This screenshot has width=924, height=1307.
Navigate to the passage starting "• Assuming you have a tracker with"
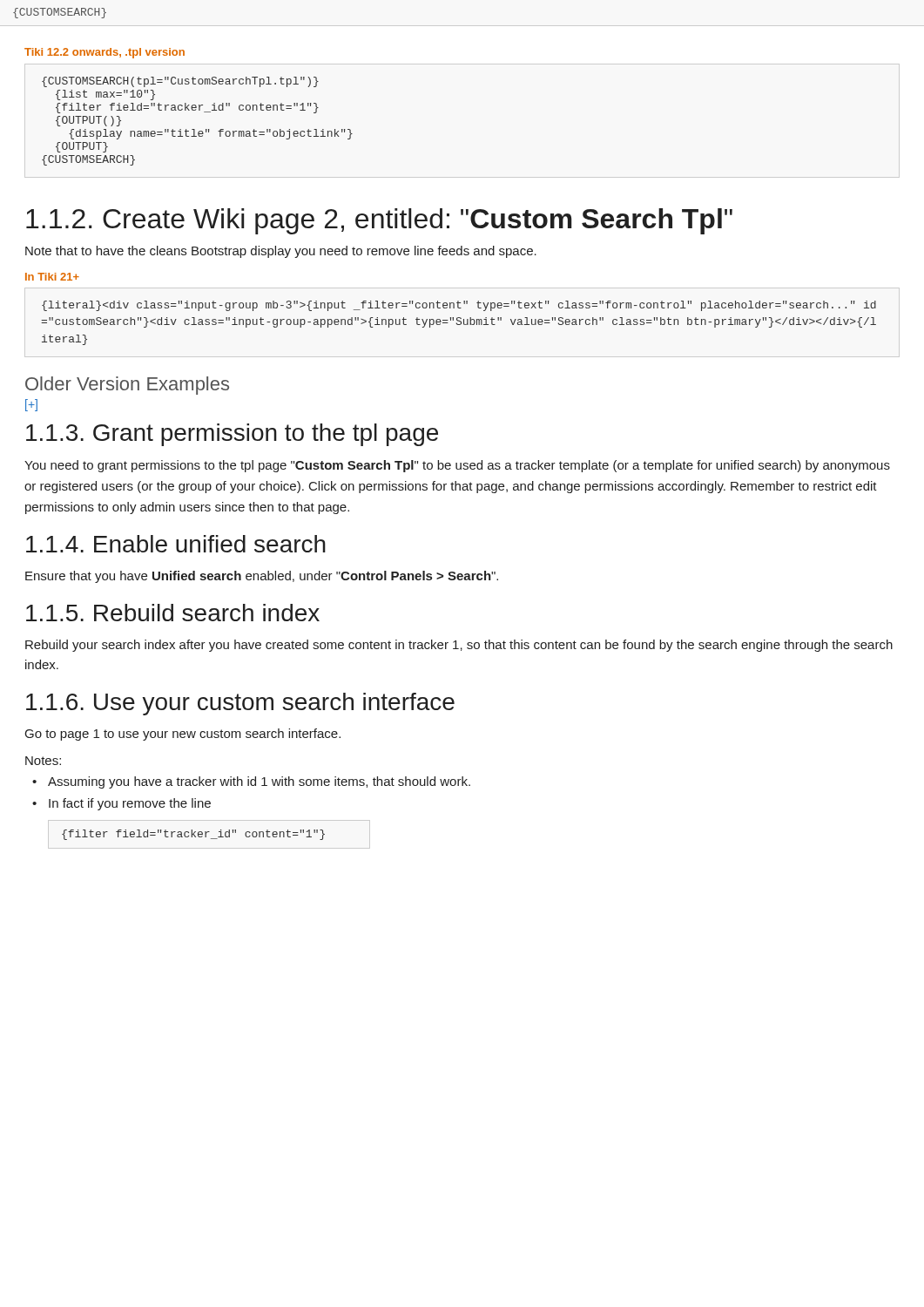point(260,781)
